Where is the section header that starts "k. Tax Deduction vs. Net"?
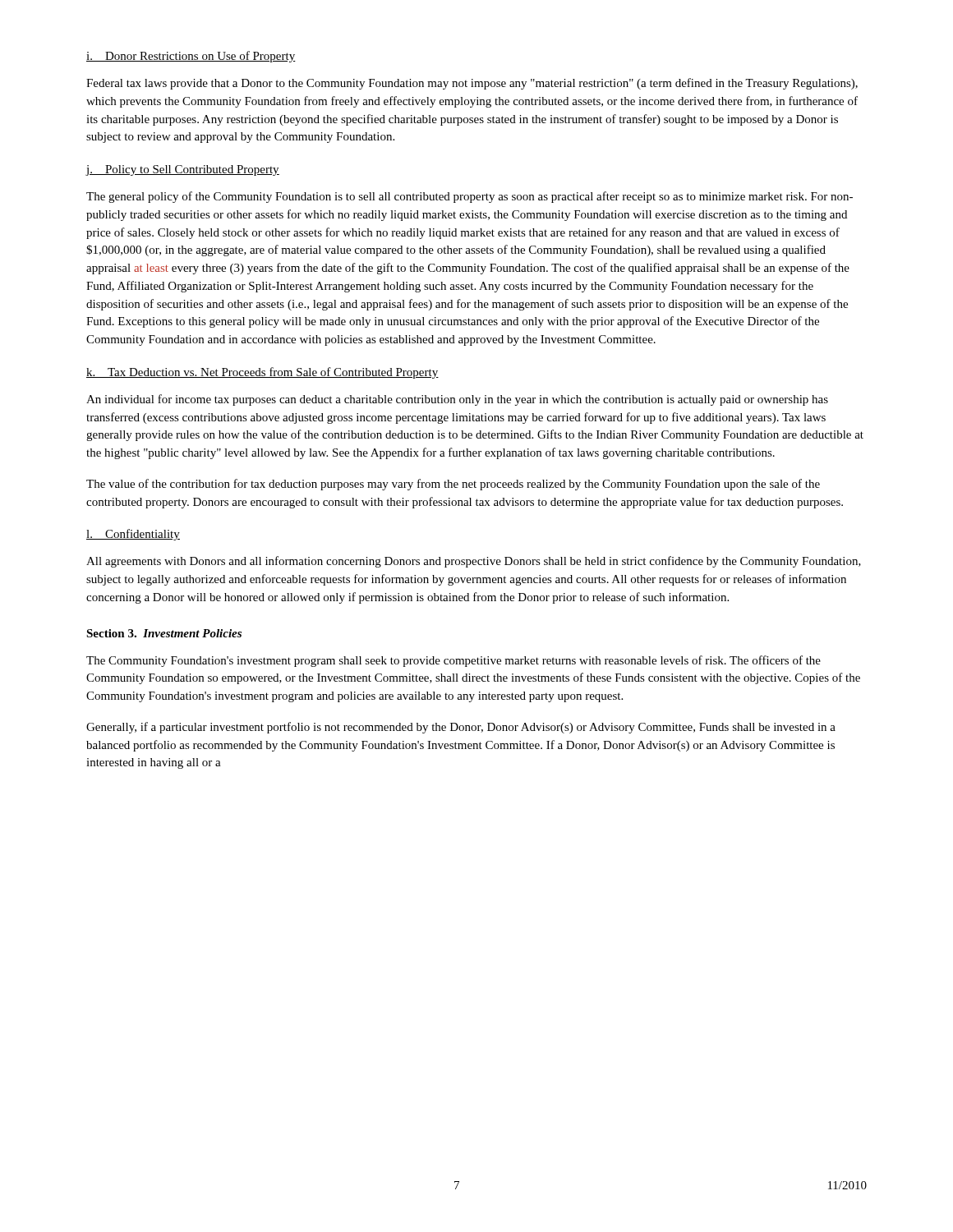 tap(262, 372)
